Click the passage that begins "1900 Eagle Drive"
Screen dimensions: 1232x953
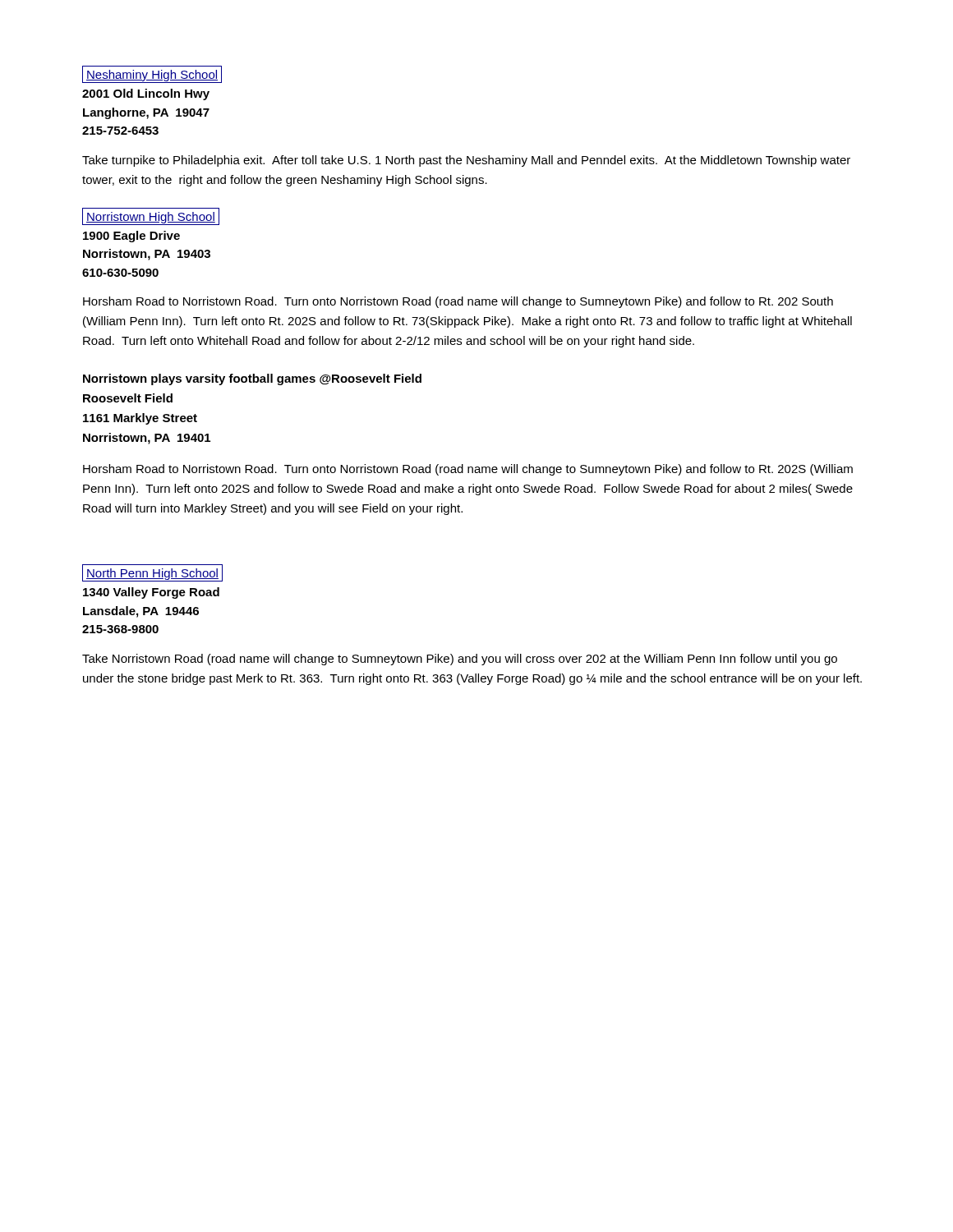click(x=147, y=253)
